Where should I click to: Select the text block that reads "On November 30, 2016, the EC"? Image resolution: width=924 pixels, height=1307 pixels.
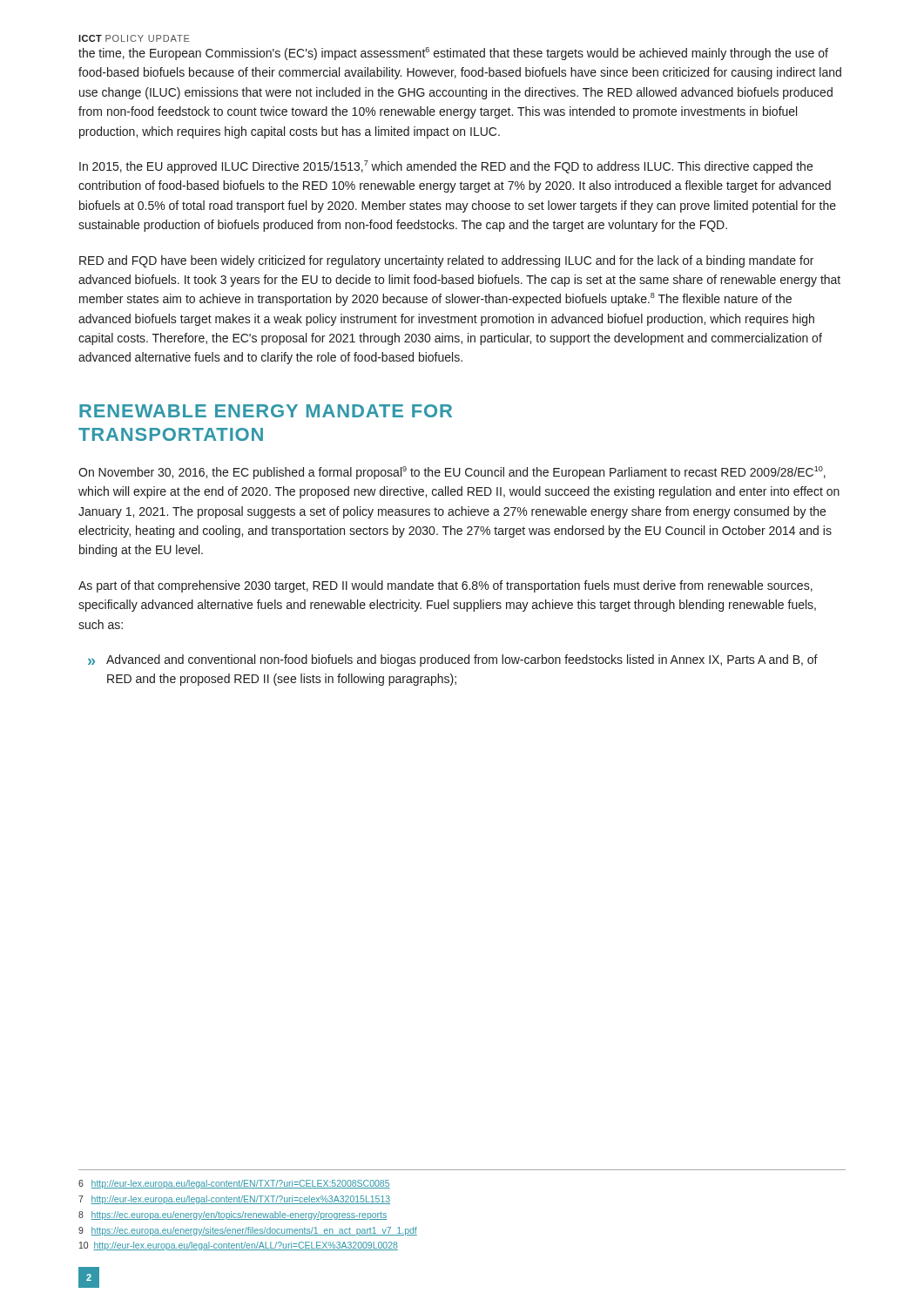[459, 511]
